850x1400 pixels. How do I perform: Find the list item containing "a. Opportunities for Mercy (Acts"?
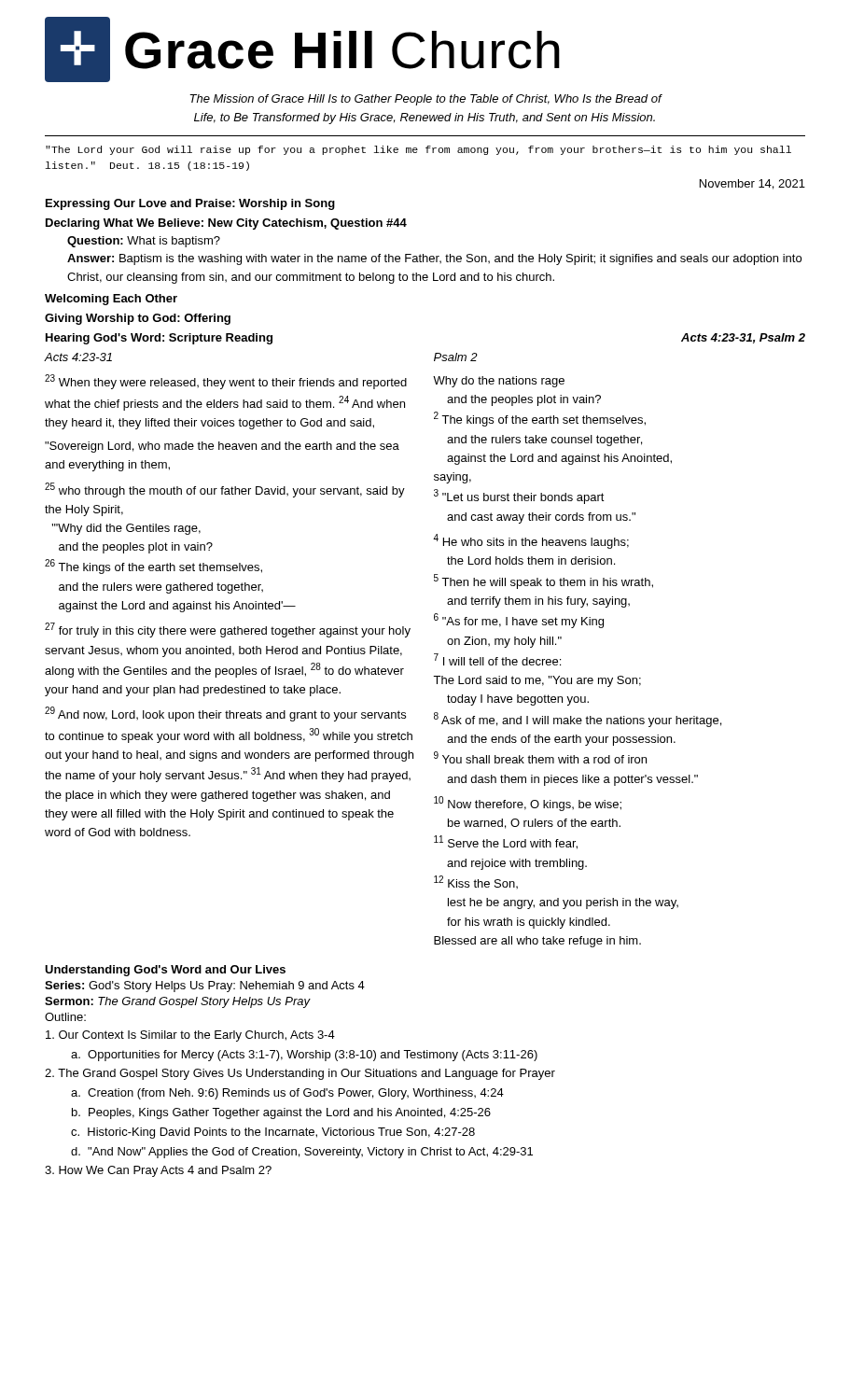pos(304,1054)
